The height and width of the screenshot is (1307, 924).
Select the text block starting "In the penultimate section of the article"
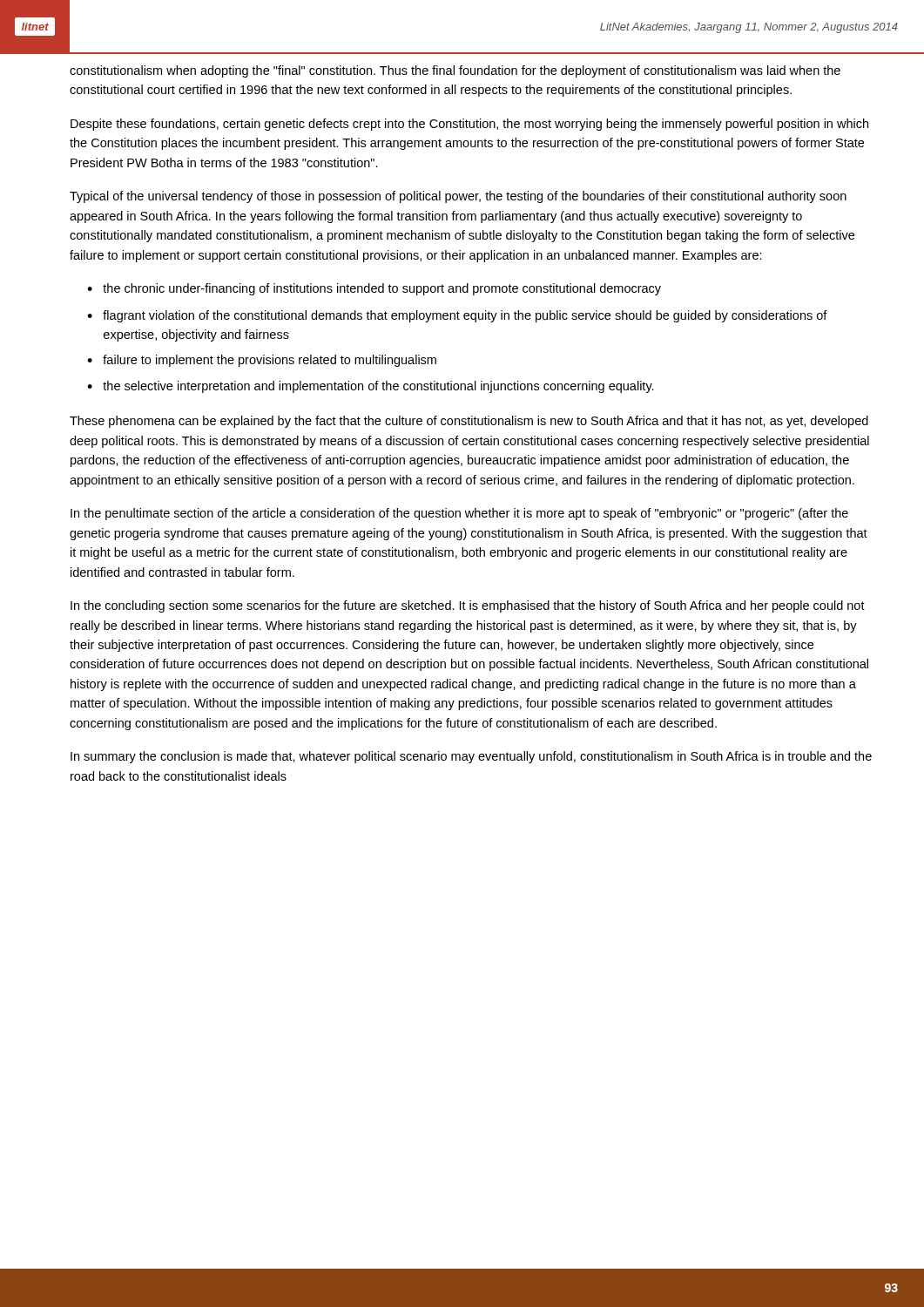click(x=468, y=543)
